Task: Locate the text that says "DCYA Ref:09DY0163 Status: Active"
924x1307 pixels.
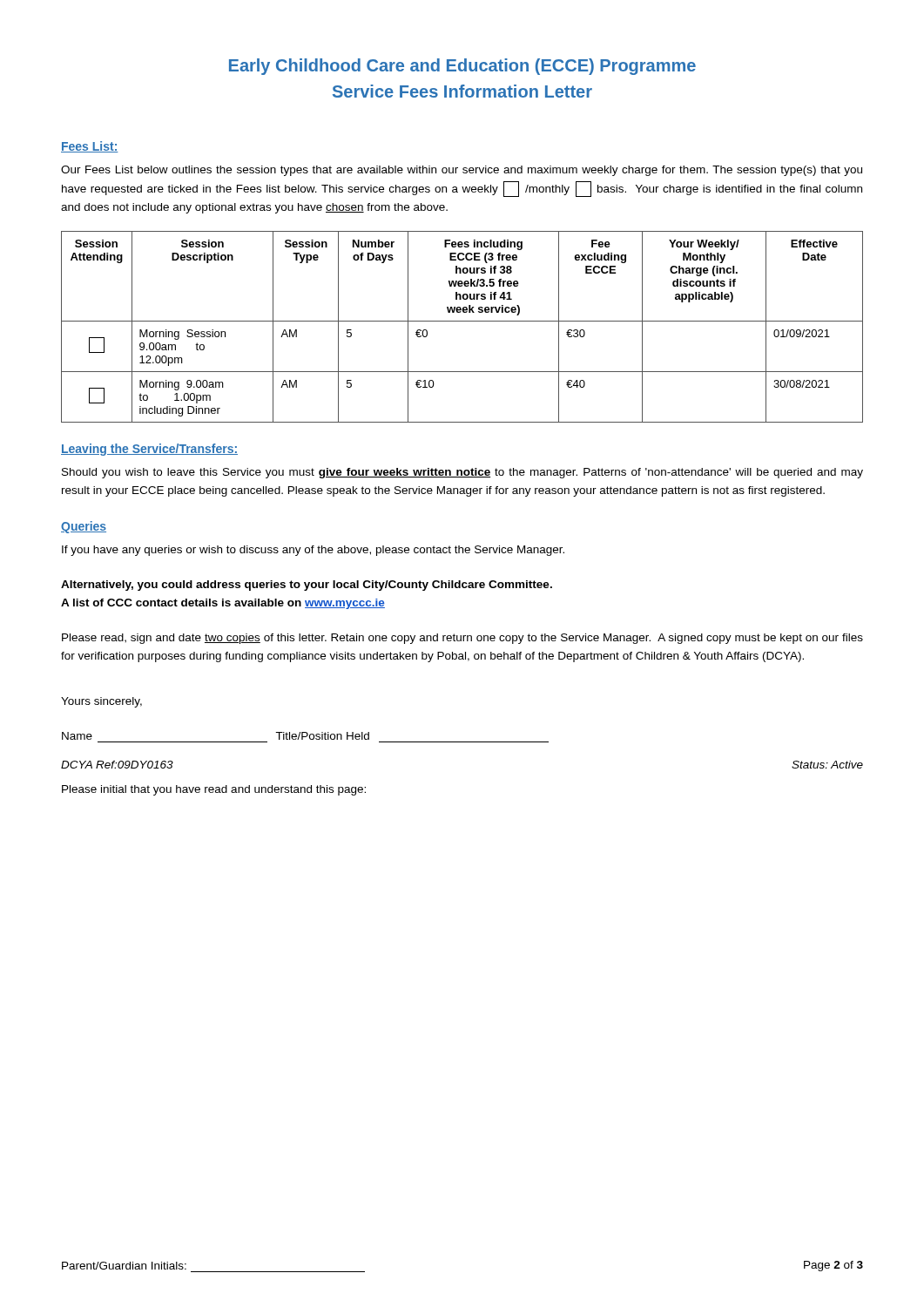Action: point(119,765)
